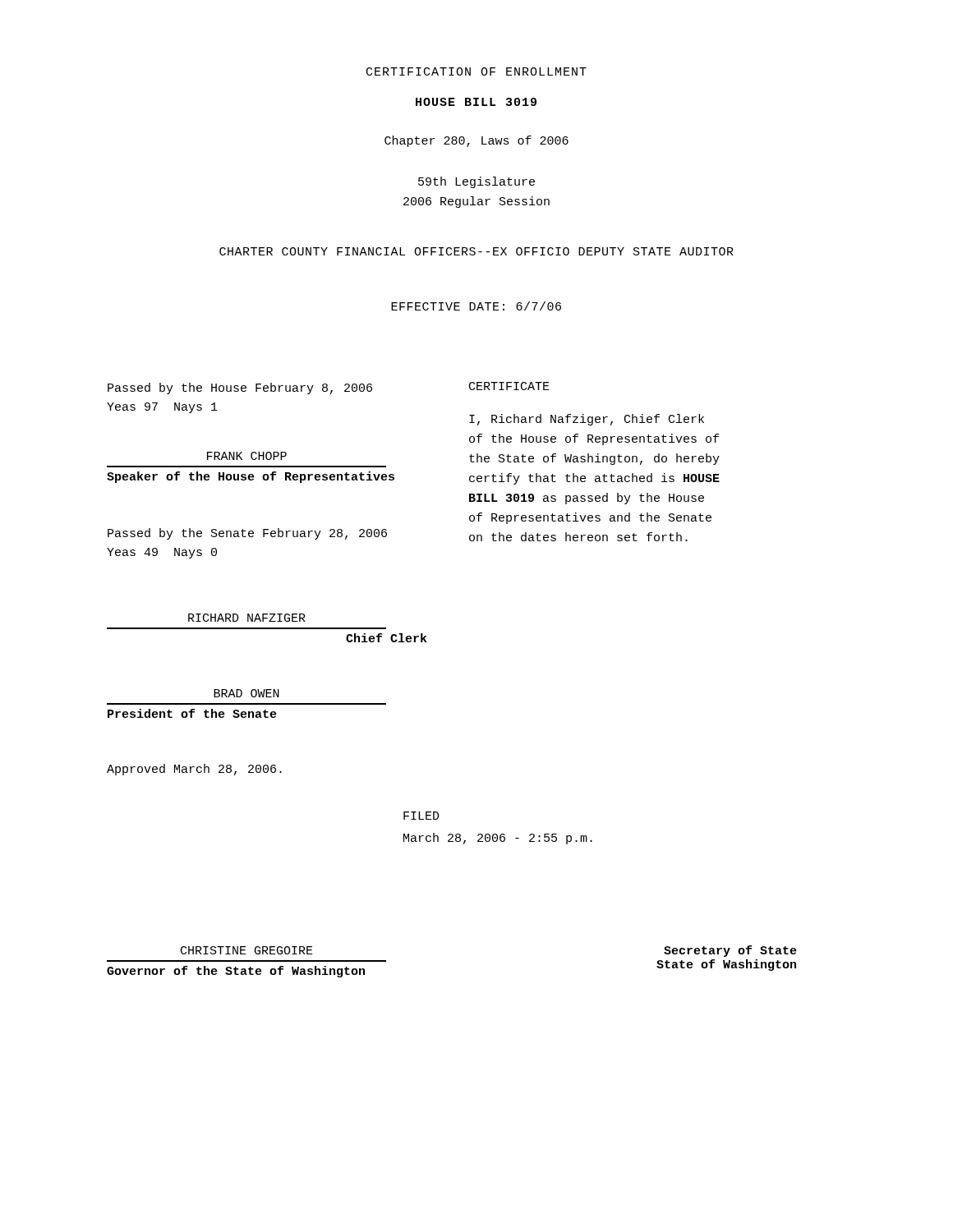The width and height of the screenshot is (953, 1232).
Task: Where does it say "Chapter 280, Laws of 2006"?
Action: pyautogui.click(x=476, y=142)
